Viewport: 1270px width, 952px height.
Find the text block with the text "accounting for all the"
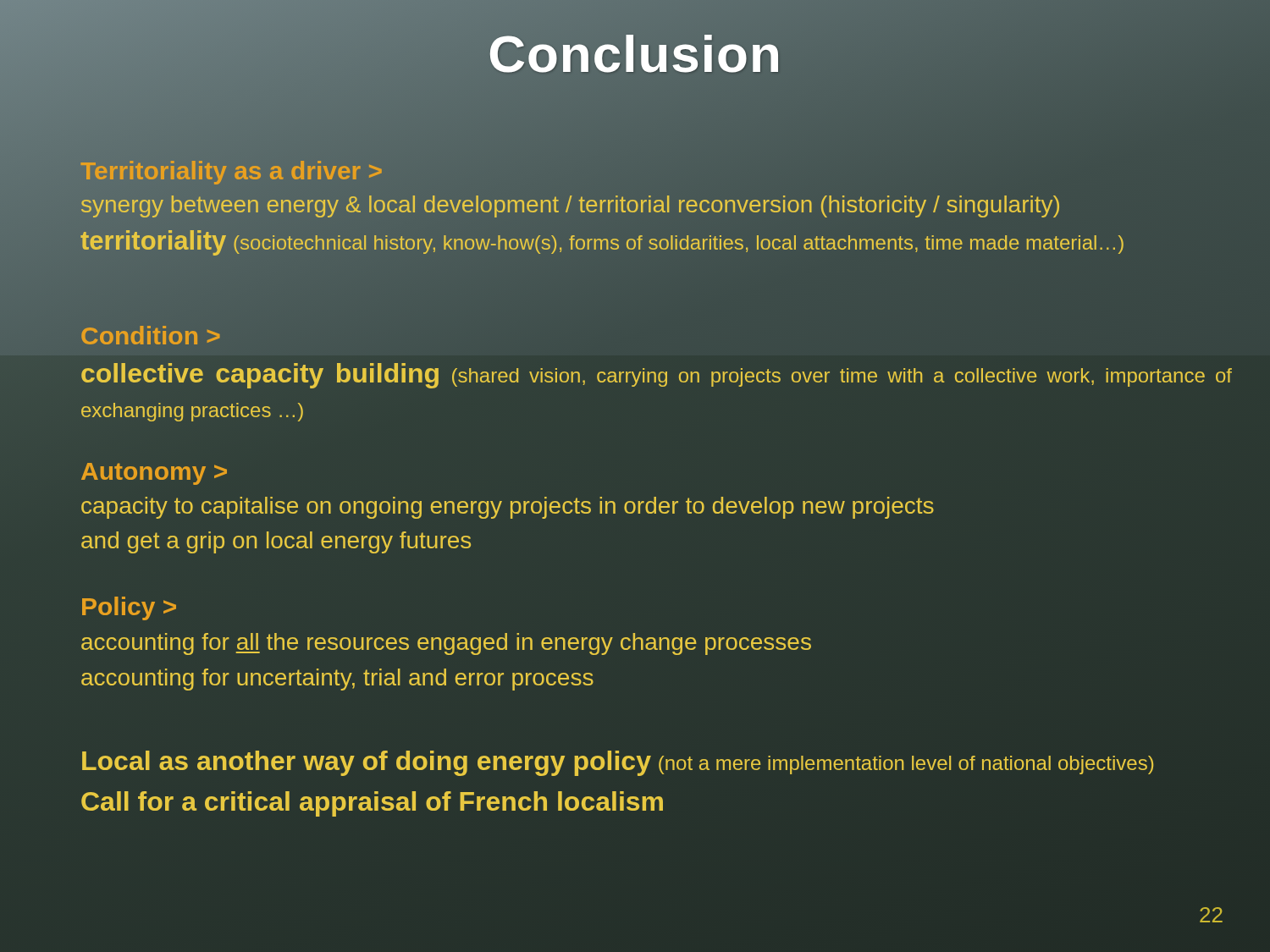(x=446, y=660)
